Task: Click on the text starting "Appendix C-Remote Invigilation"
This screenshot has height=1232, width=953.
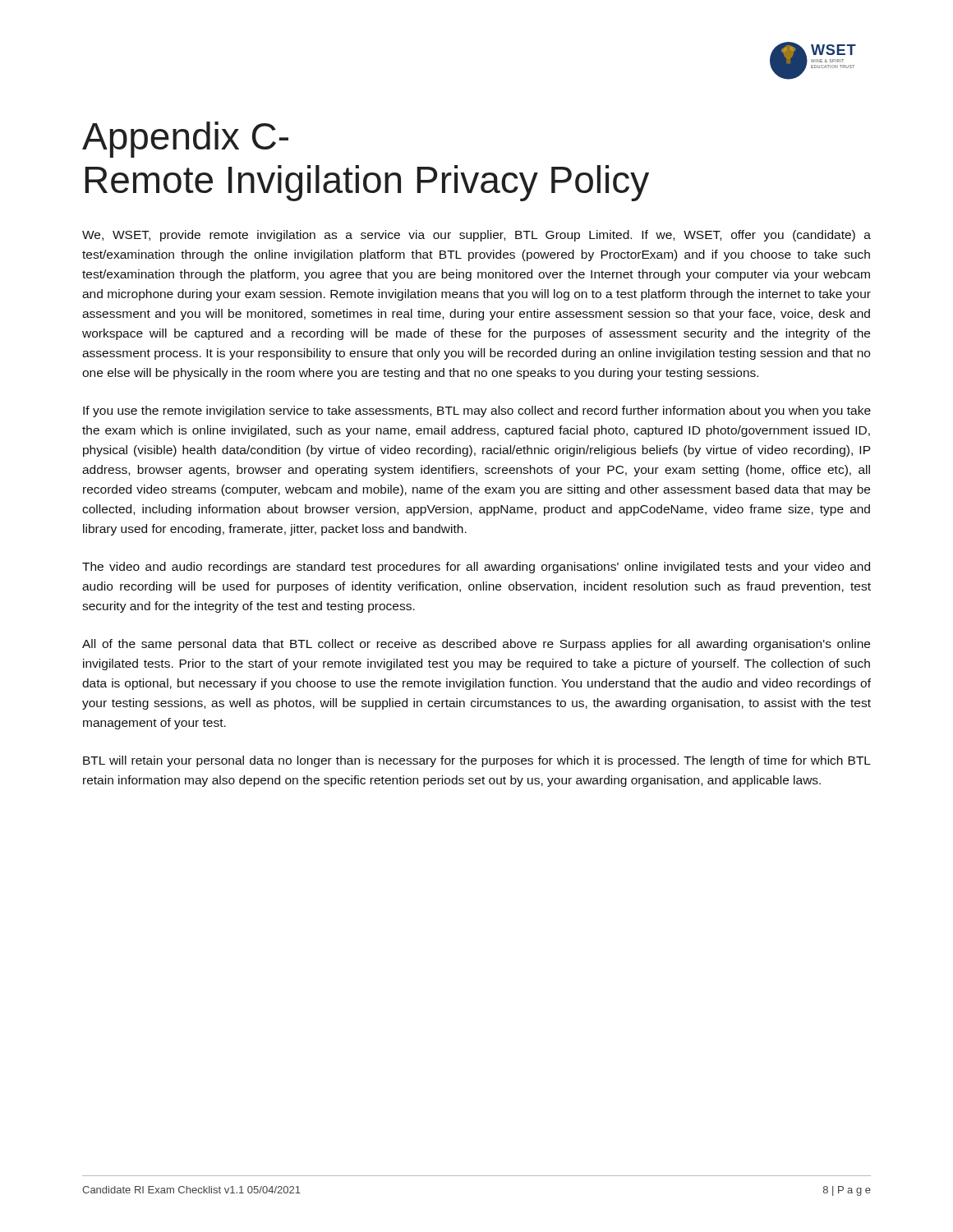Action: (x=476, y=158)
